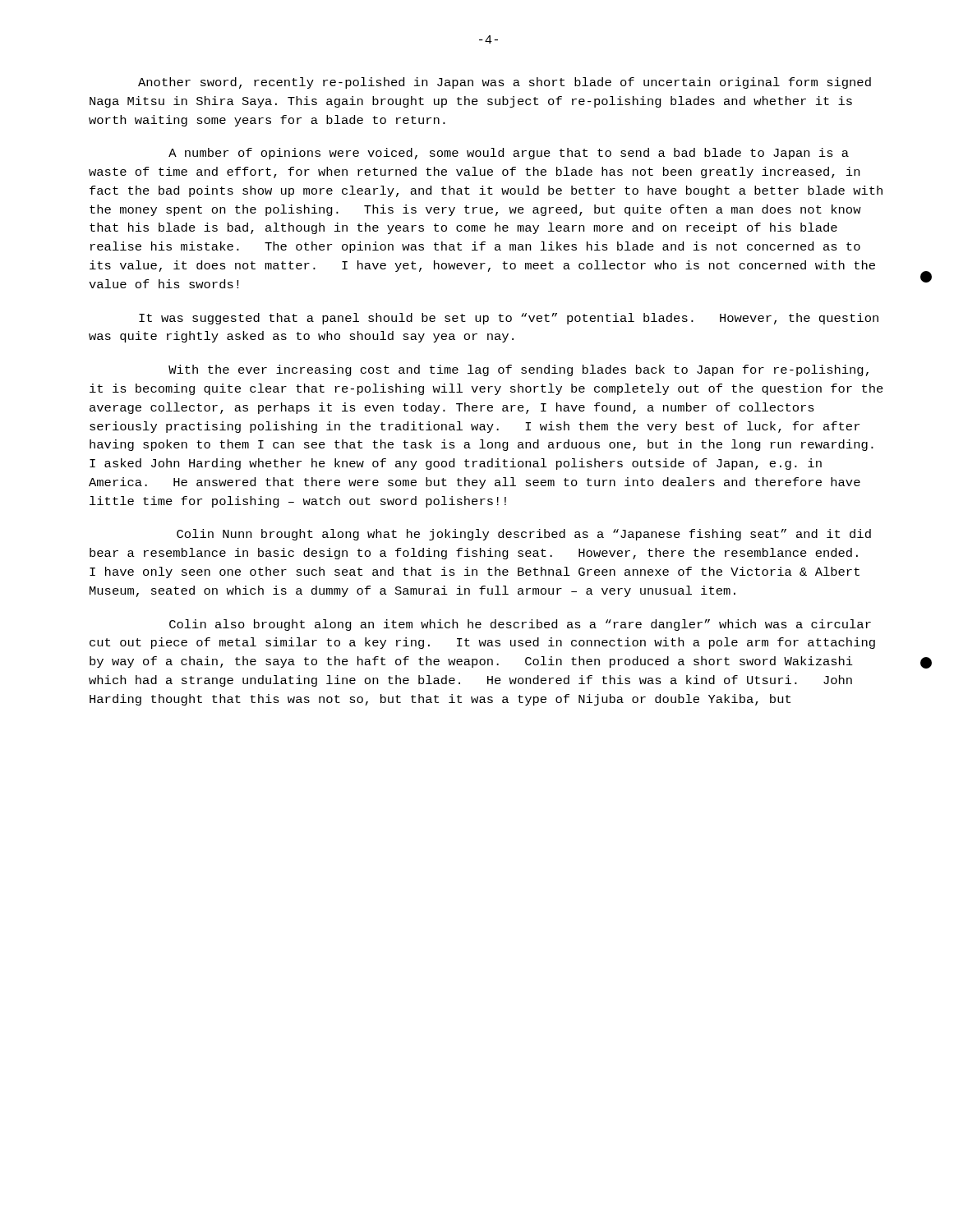Click on the text block that reads "A number of opinions were voiced, some"
The image size is (977, 1232).
click(486, 219)
